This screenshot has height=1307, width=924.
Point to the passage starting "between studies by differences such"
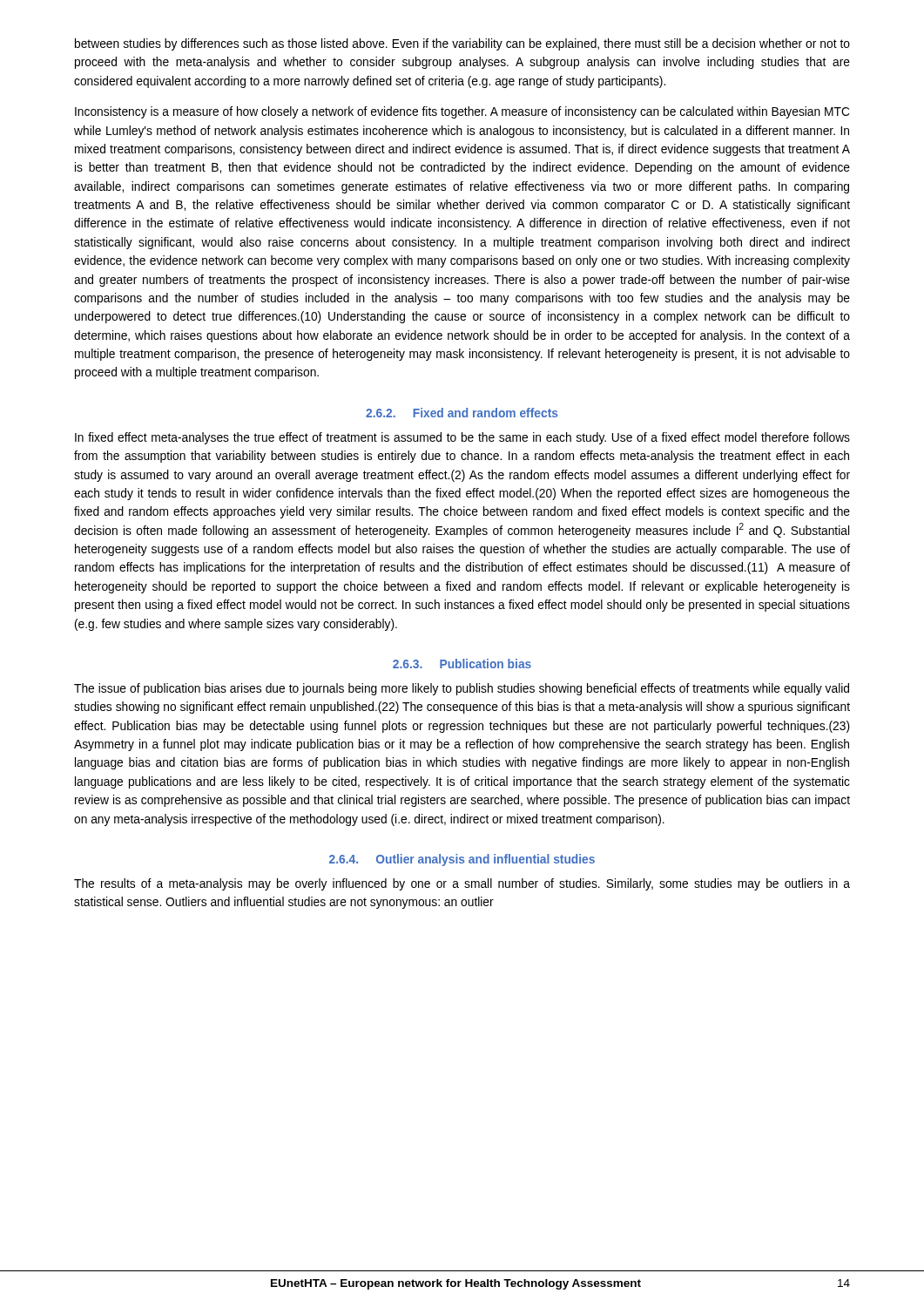pos(462,63)
